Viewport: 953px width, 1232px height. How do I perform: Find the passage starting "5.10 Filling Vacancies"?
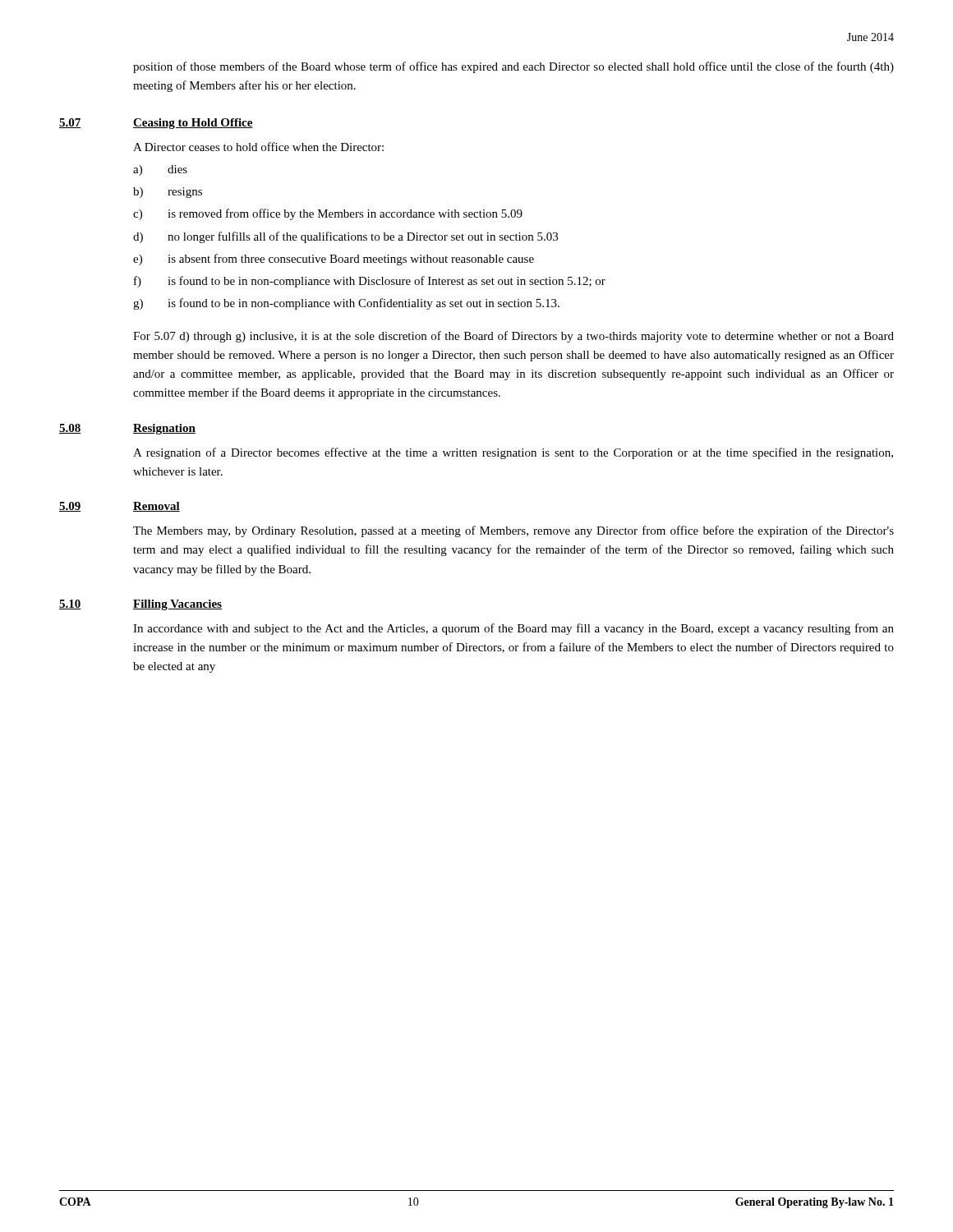140,604
